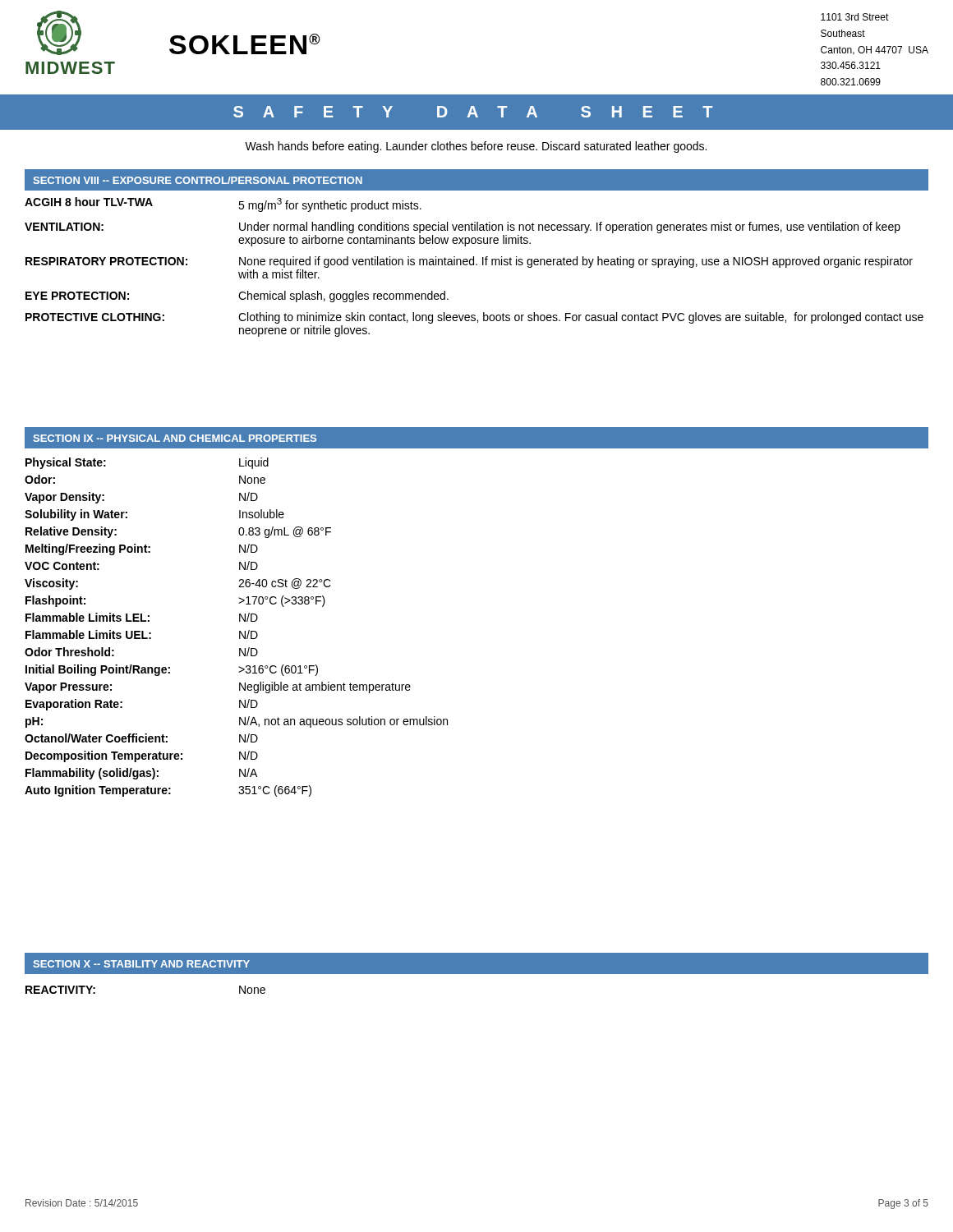Image resolution: width=953 pixels, height=1232 pixels.
Task: Select the region starting "Auto Ignition Temperature: 351°C (664°F)"
Action: pos(168,790)
